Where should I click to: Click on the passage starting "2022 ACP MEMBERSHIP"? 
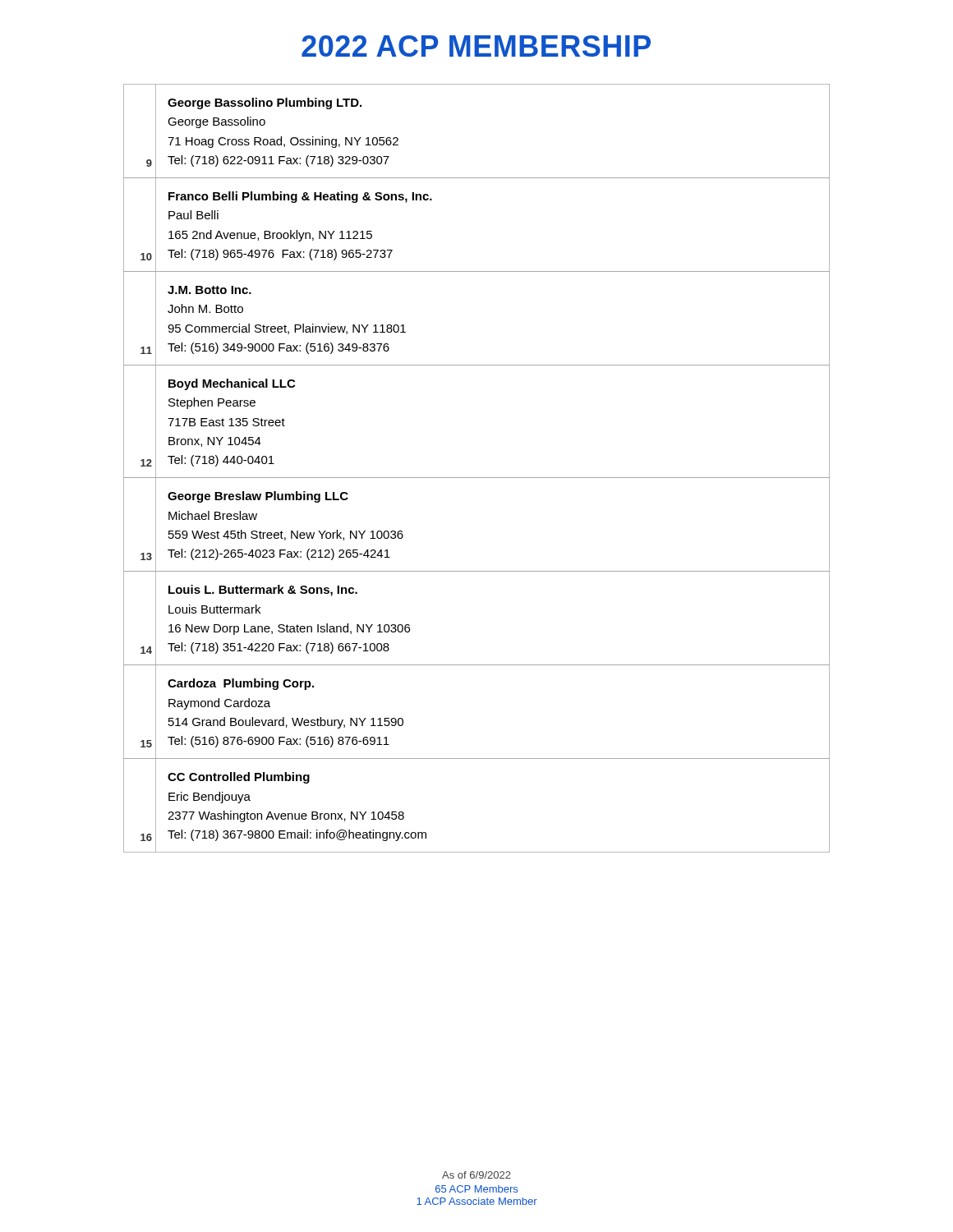click(x=476, y=46)
